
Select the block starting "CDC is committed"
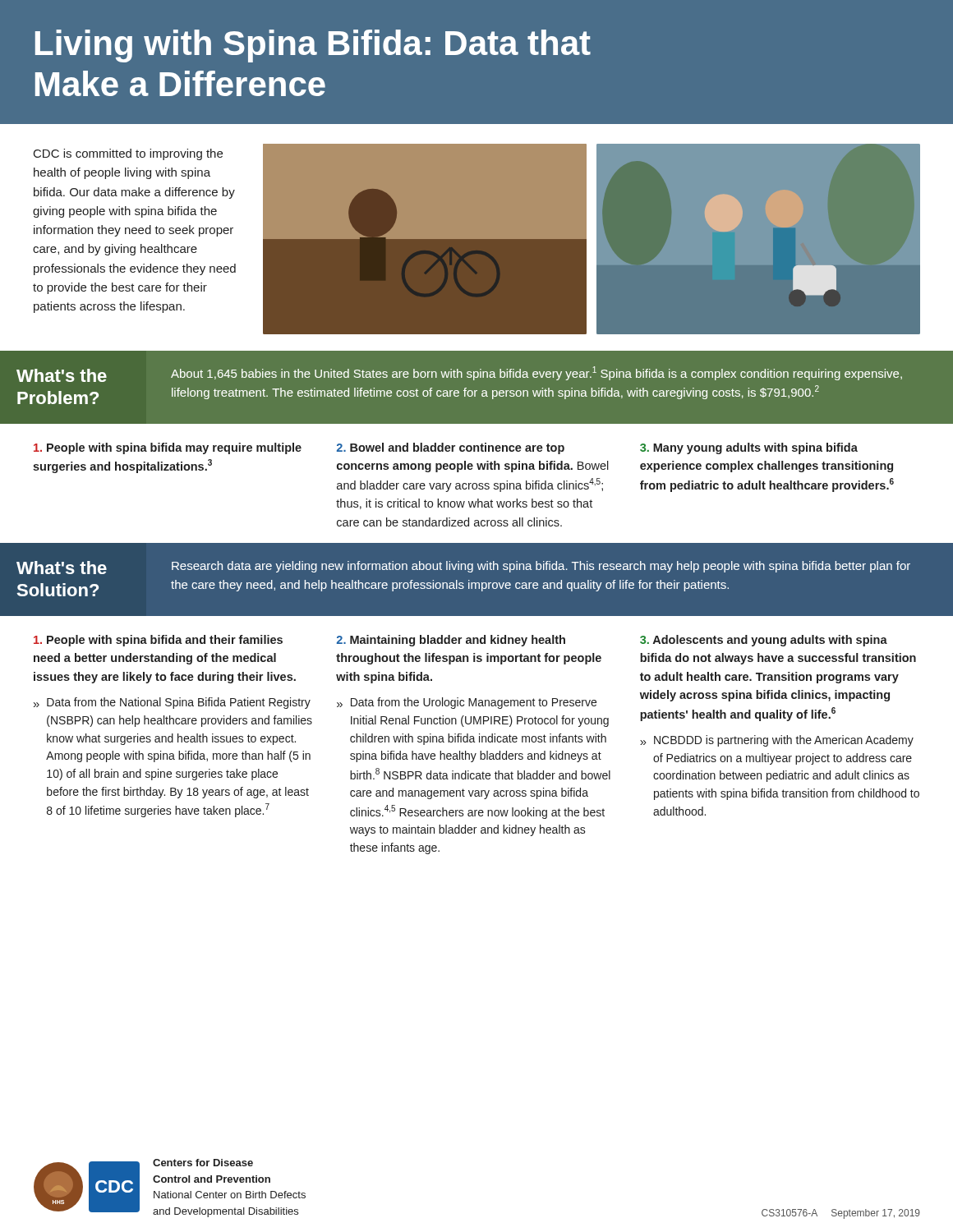coord(135,230)
